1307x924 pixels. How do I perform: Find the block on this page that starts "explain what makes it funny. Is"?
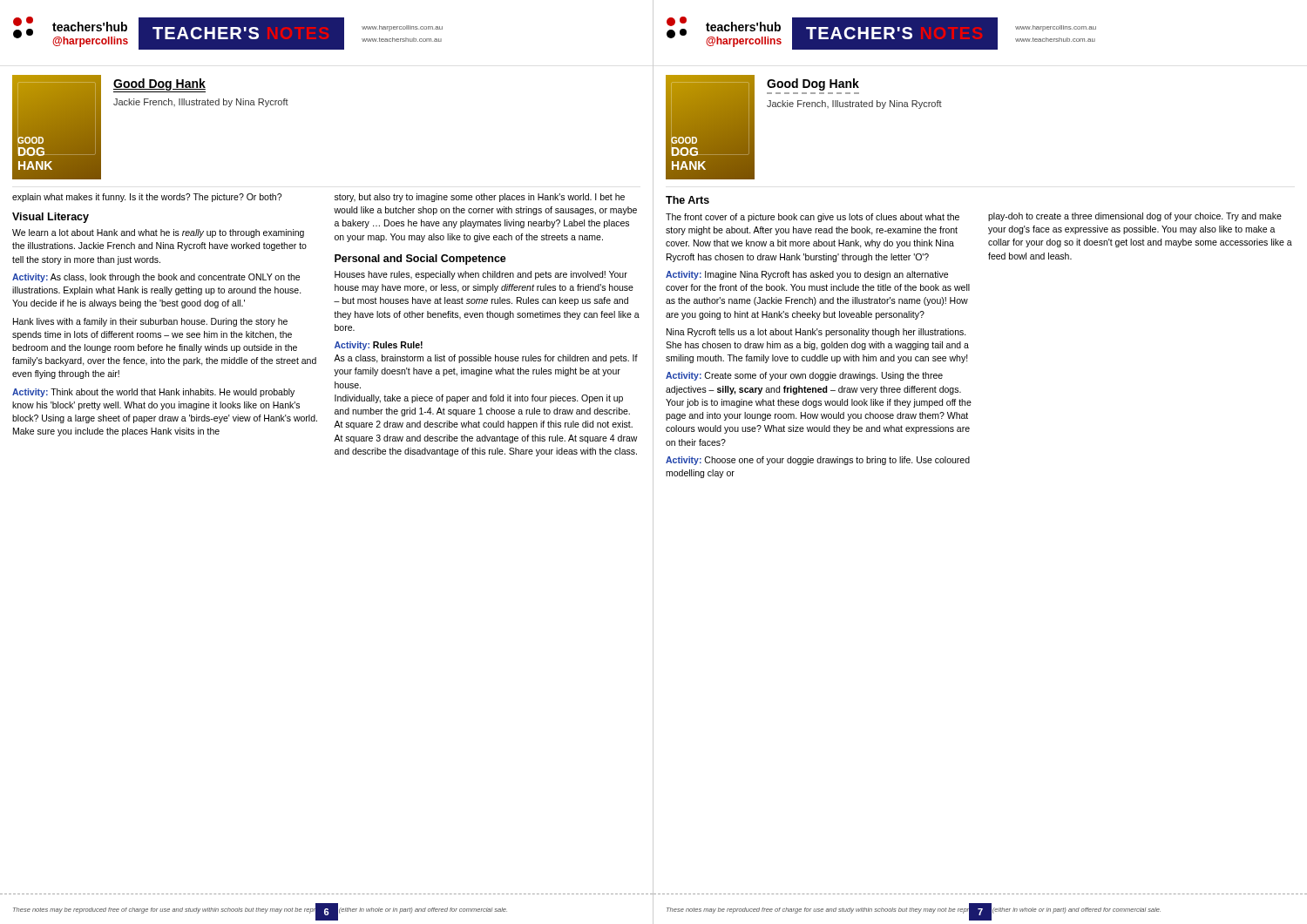pos(147,197)
